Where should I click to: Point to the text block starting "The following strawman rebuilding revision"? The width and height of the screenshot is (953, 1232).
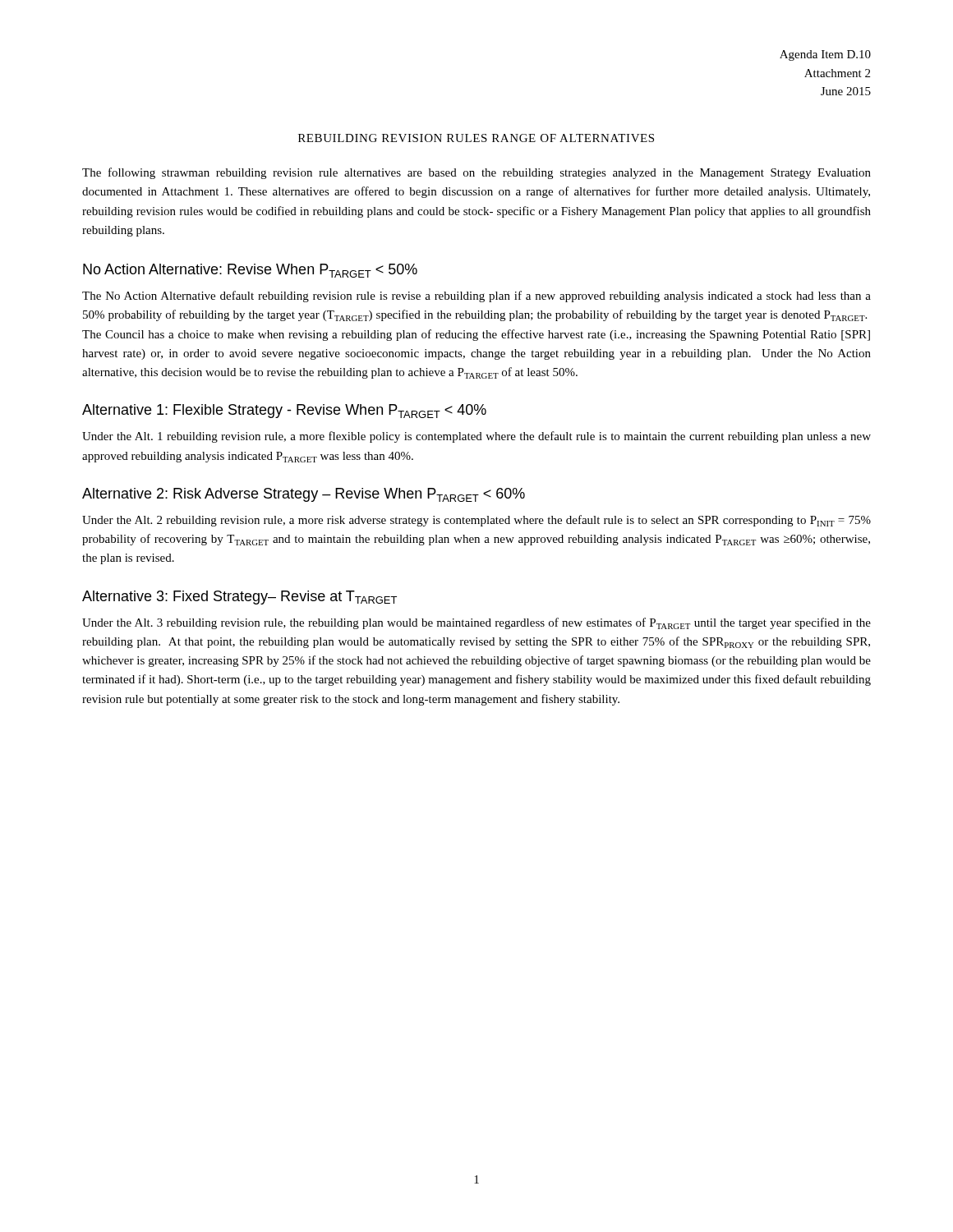click(476, 201)
